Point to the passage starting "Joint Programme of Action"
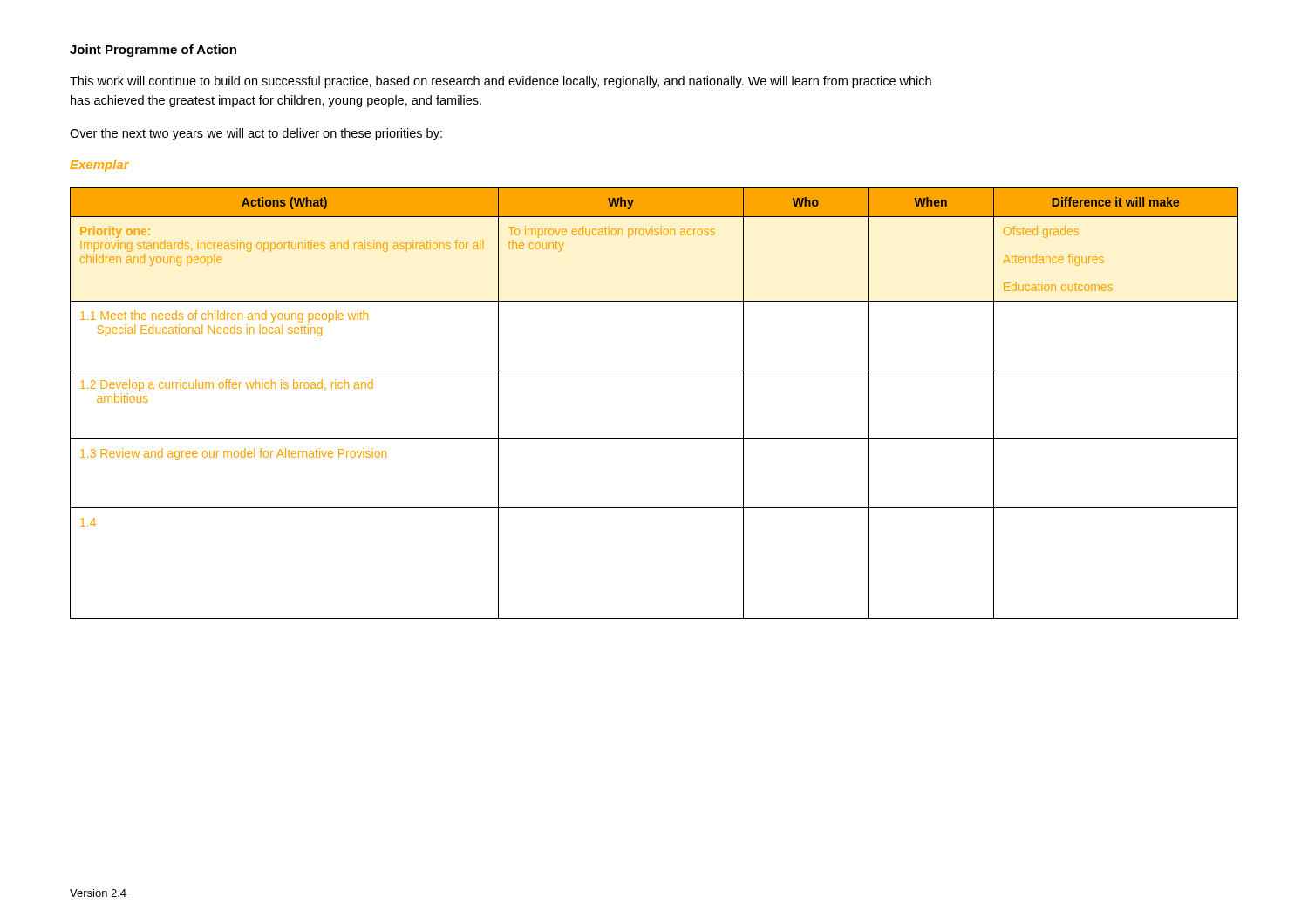The width and height of the screenshot is (1308, 924). 153,49
